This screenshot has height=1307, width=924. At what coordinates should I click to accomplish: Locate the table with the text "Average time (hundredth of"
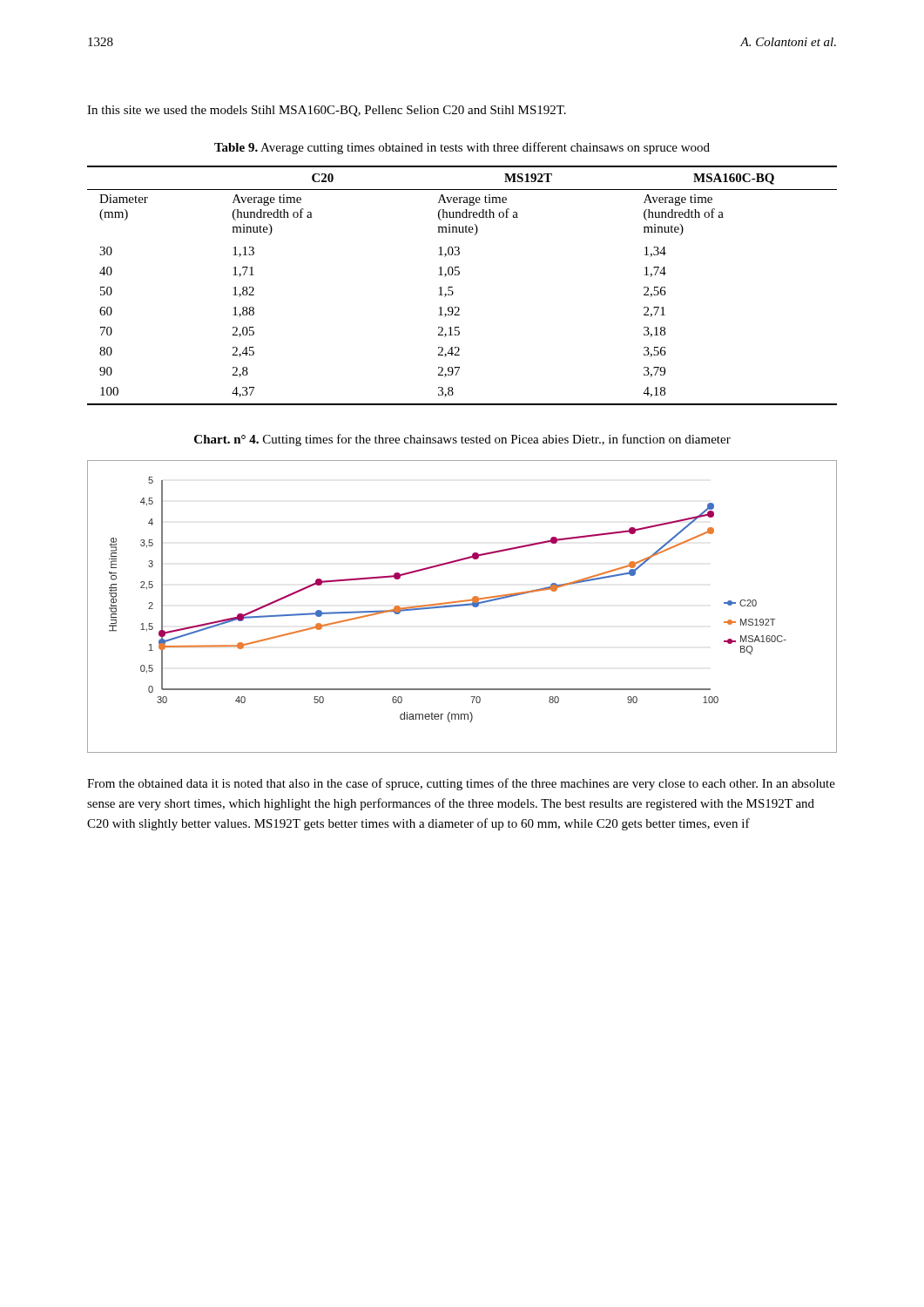[x=462, y=285]
